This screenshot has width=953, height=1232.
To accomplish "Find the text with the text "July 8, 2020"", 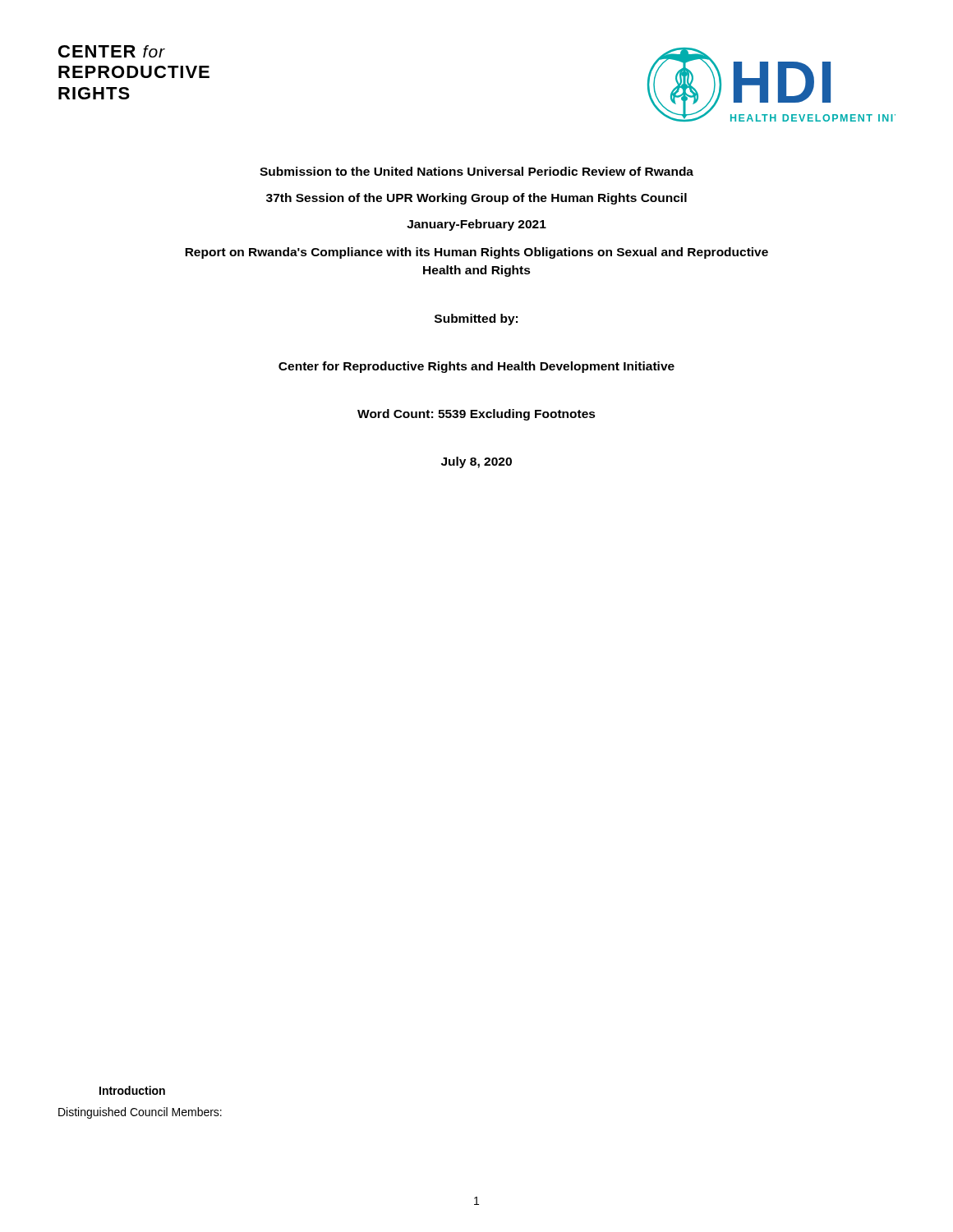I will click(476, 461).
